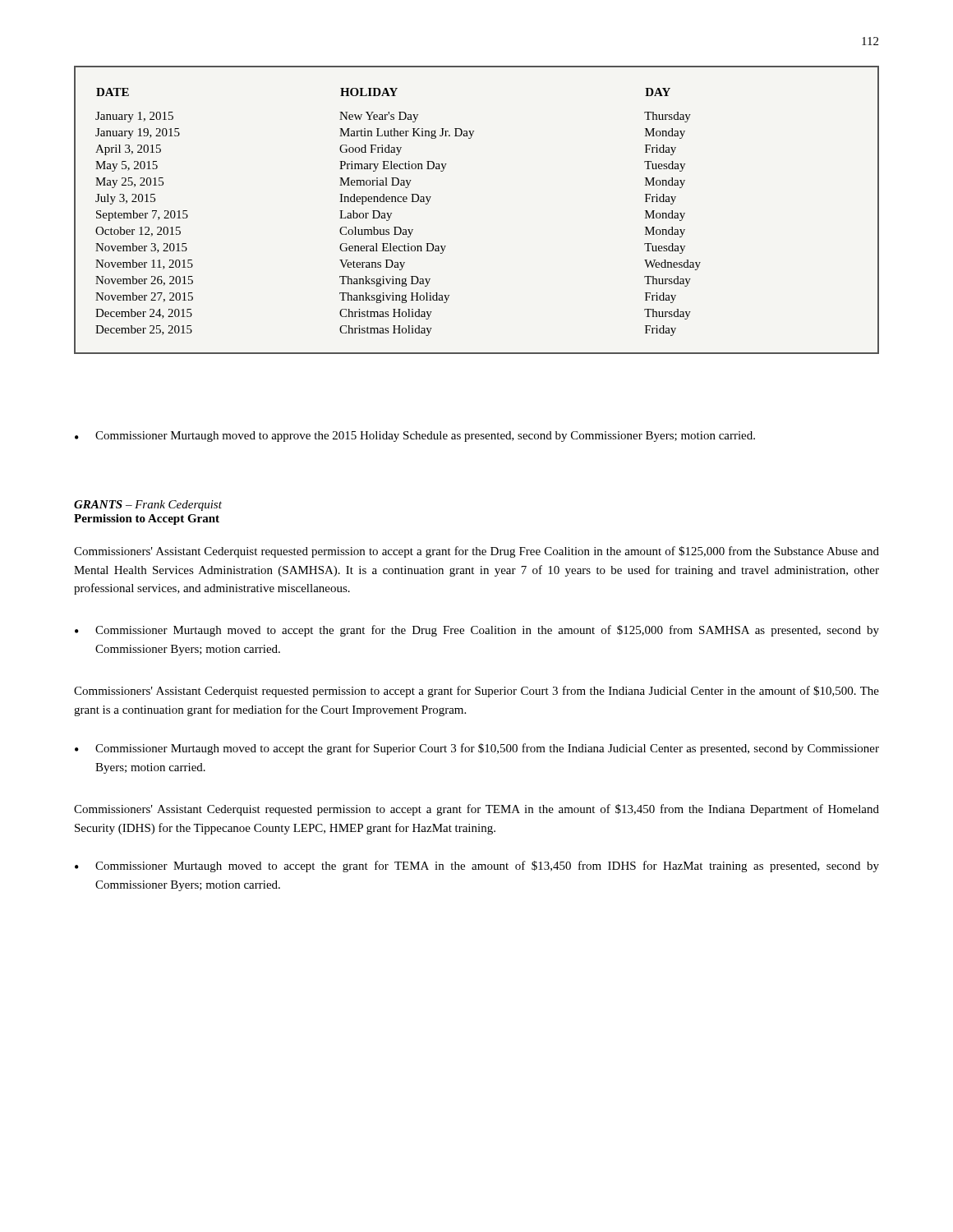Locate the table with the text "Thanksgiving Day"
953x1232 pixels.
pos(476,210)
